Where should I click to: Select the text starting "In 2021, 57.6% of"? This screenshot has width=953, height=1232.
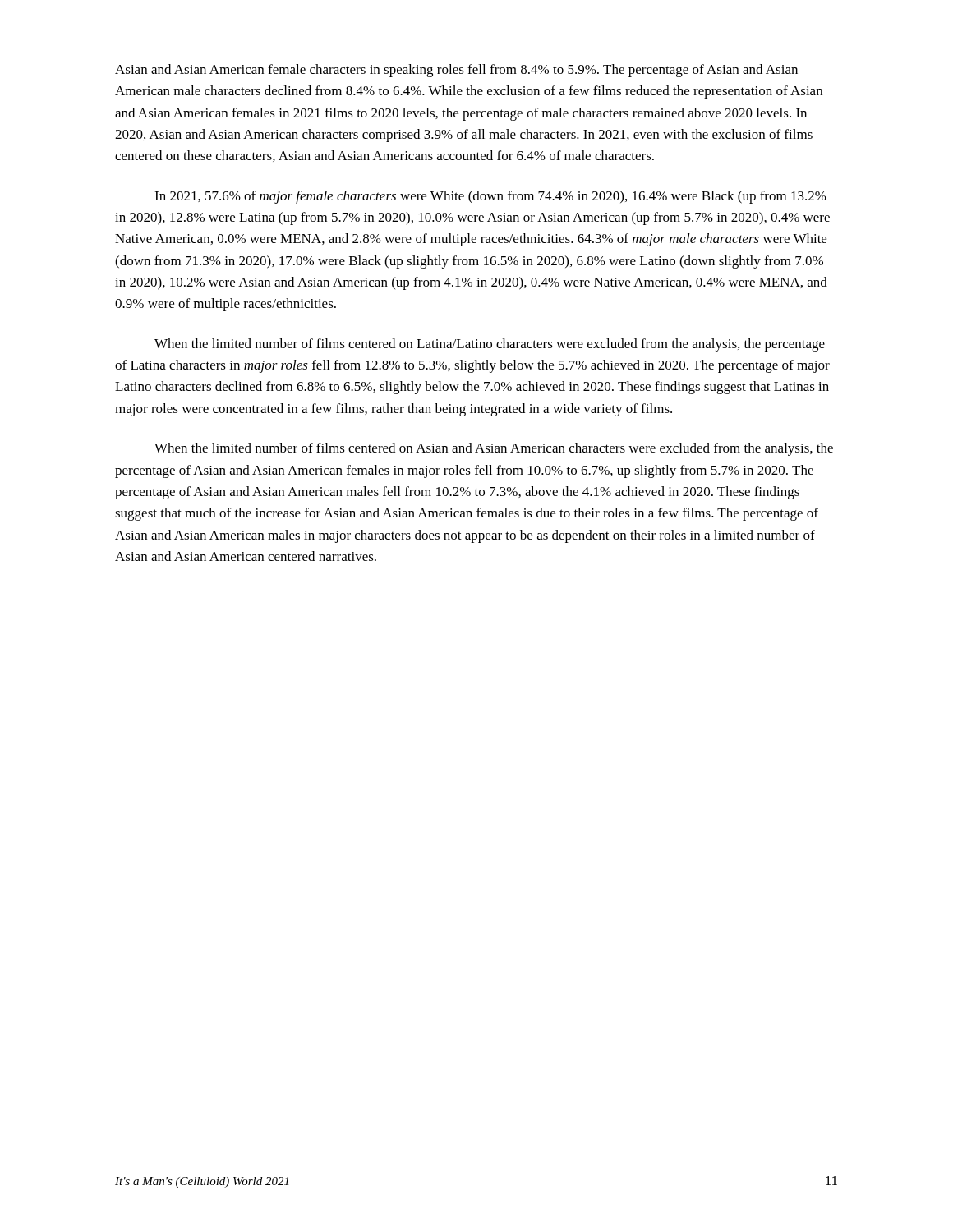pyautogui.click(x=476, y=250)
